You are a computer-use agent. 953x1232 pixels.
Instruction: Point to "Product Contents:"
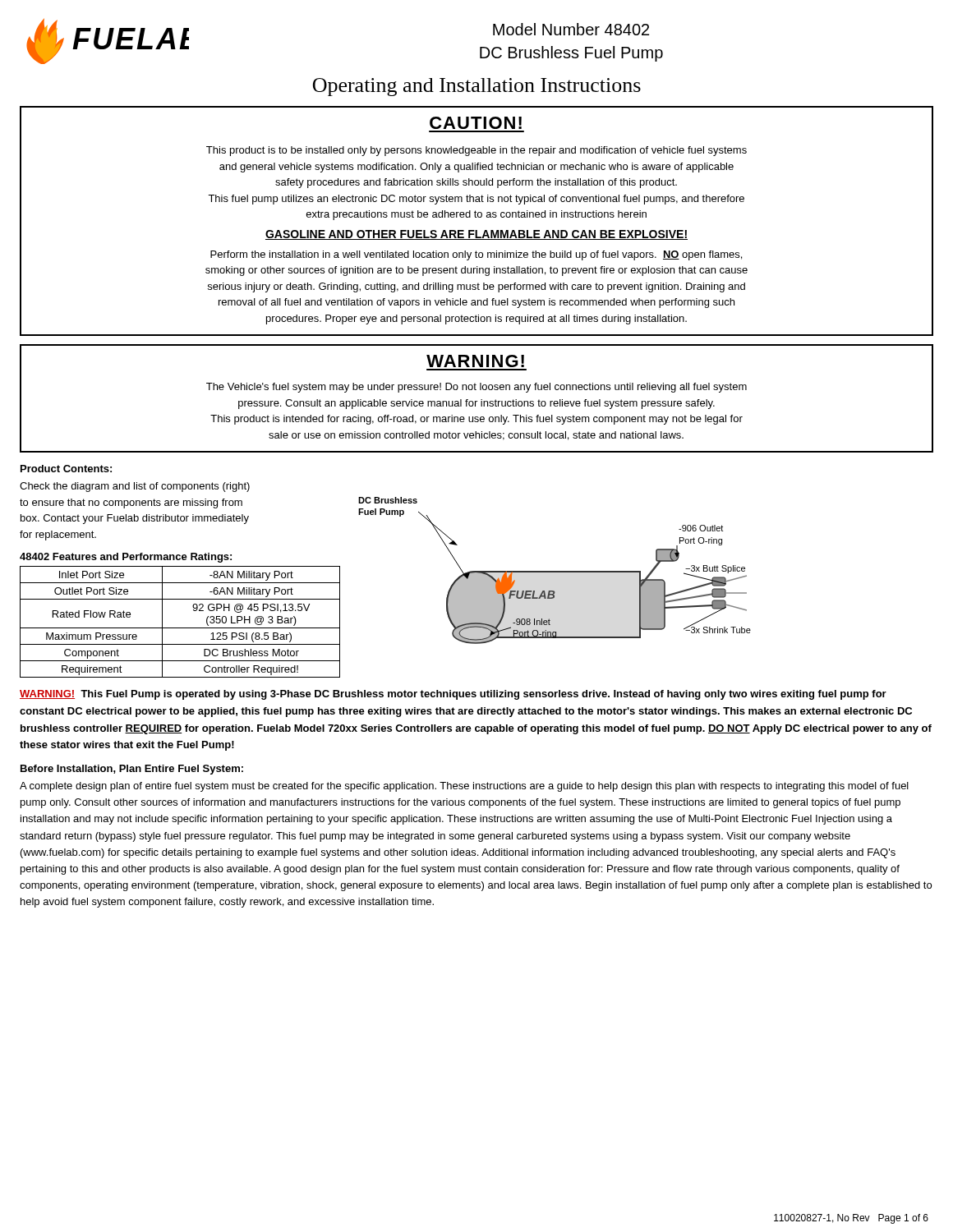point(66,469)
